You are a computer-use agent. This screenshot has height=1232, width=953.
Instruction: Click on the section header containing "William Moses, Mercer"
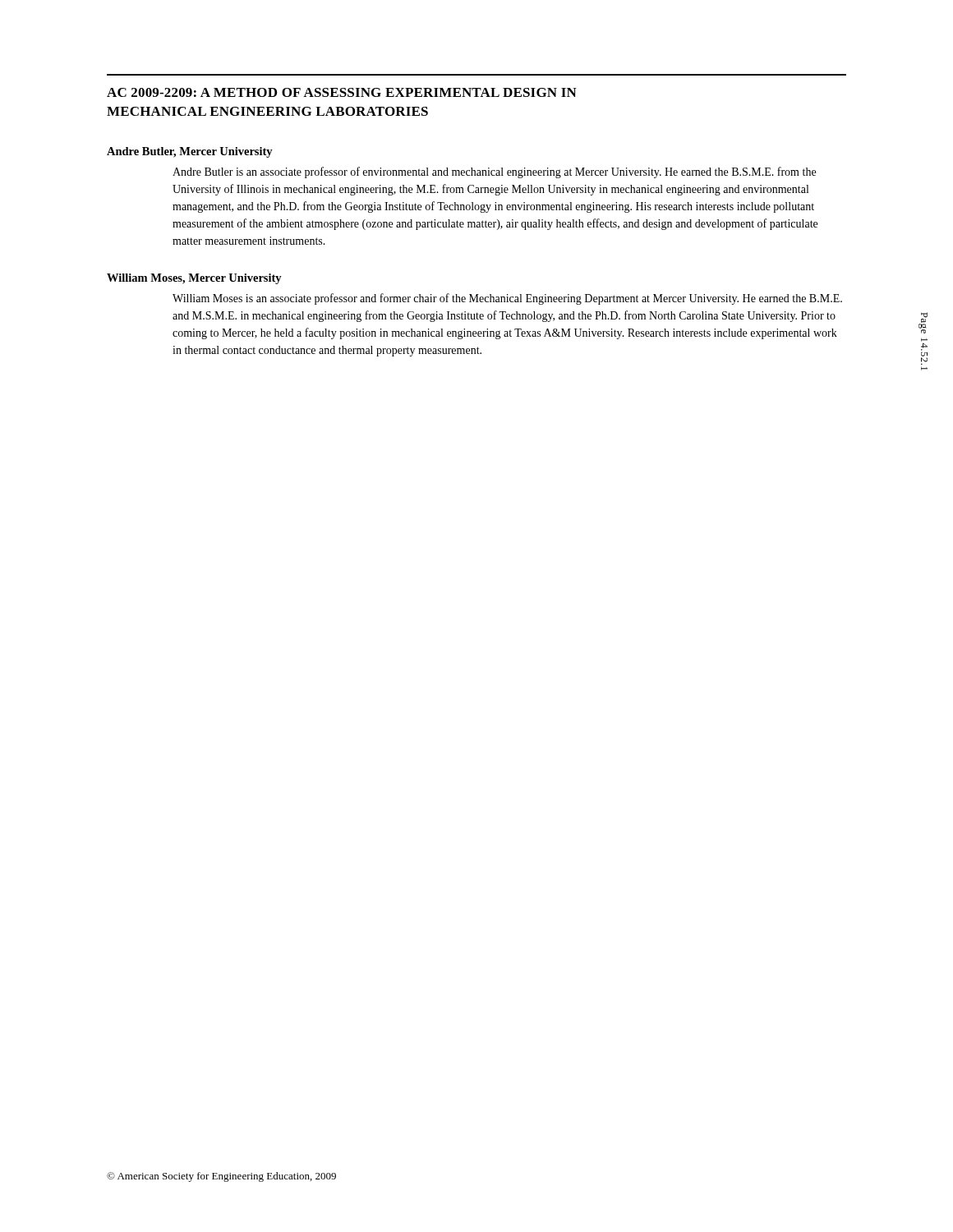pos(194,279)
